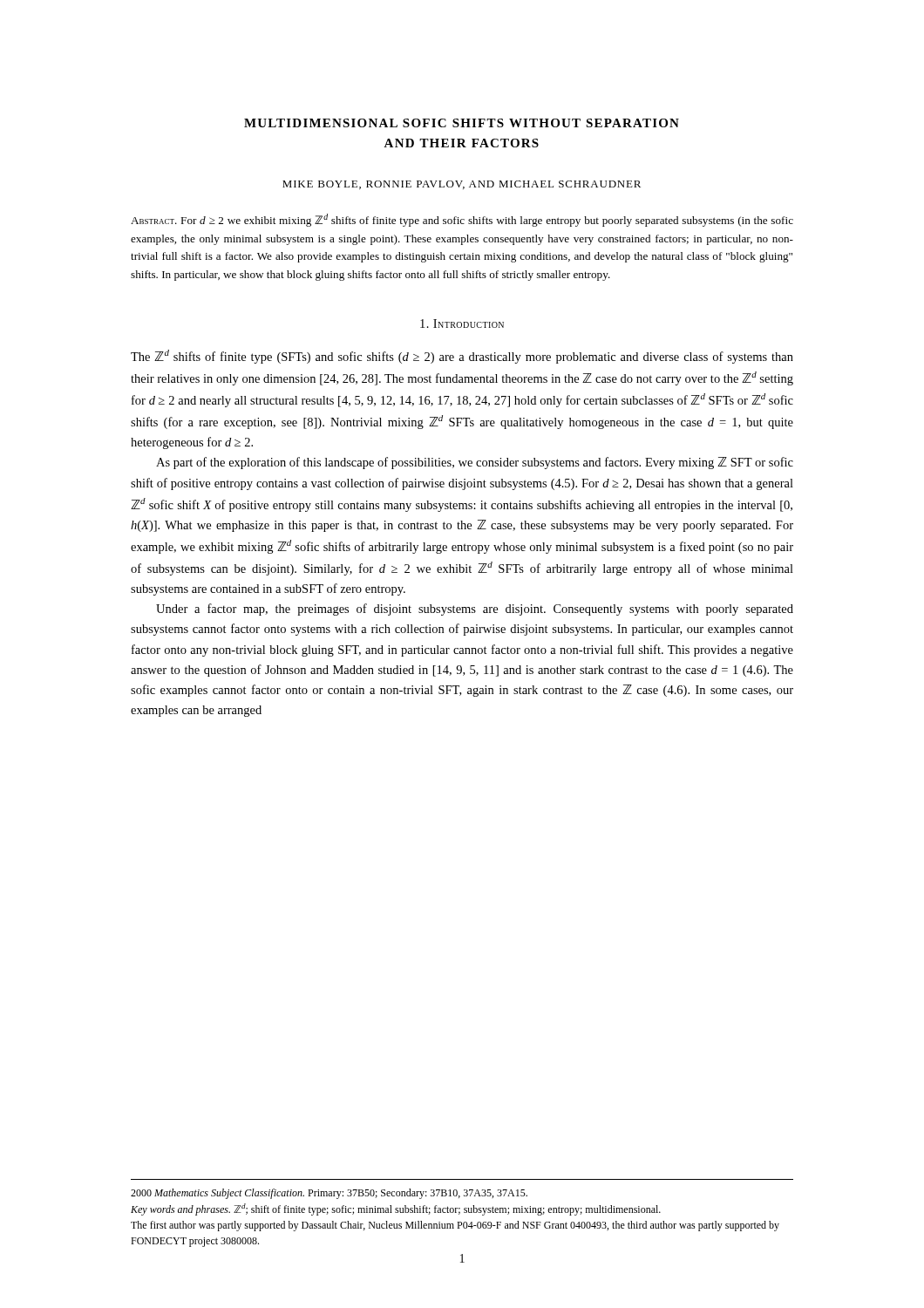Viewport: 924px width, 1308px height.
Task: Find the passage starting "The ℤd shifts of"
Action: coord(462,533)
